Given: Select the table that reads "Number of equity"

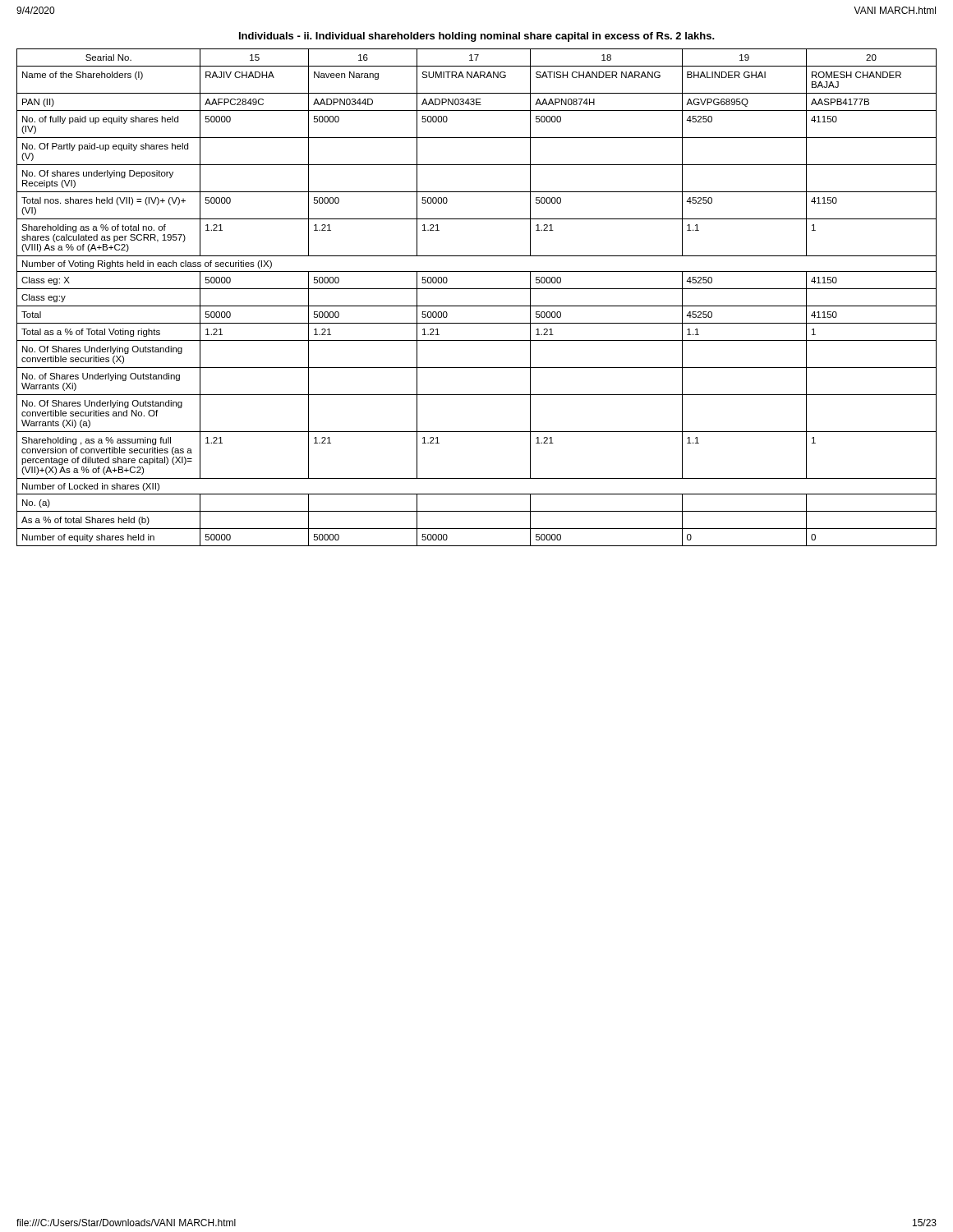Looking at the screenshot, I should point(476,285).
